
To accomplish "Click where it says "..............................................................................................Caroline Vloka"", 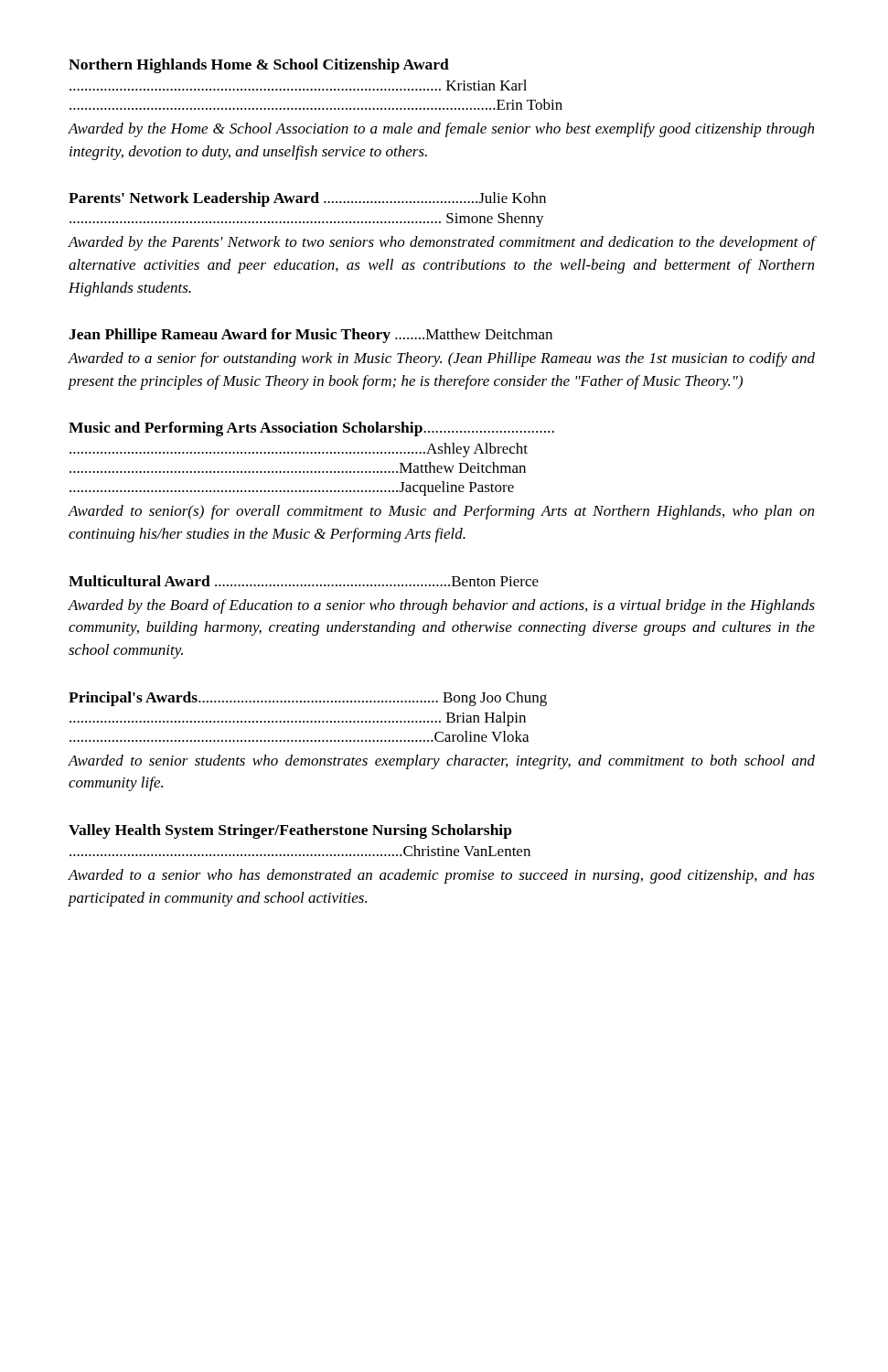I will click(299, 736).
